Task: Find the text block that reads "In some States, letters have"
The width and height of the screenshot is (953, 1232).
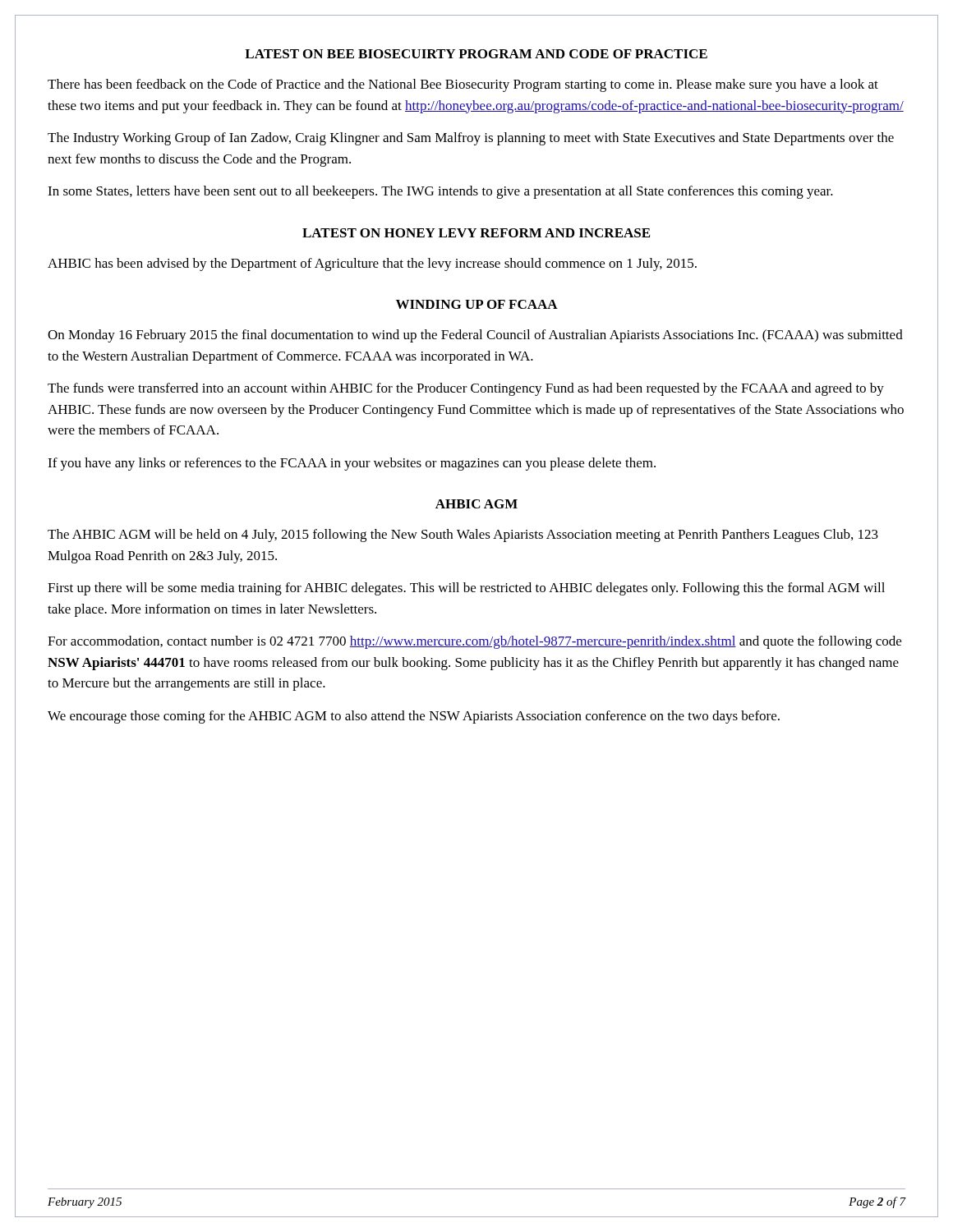Action: pyautogui.click(x=441, y=191)
